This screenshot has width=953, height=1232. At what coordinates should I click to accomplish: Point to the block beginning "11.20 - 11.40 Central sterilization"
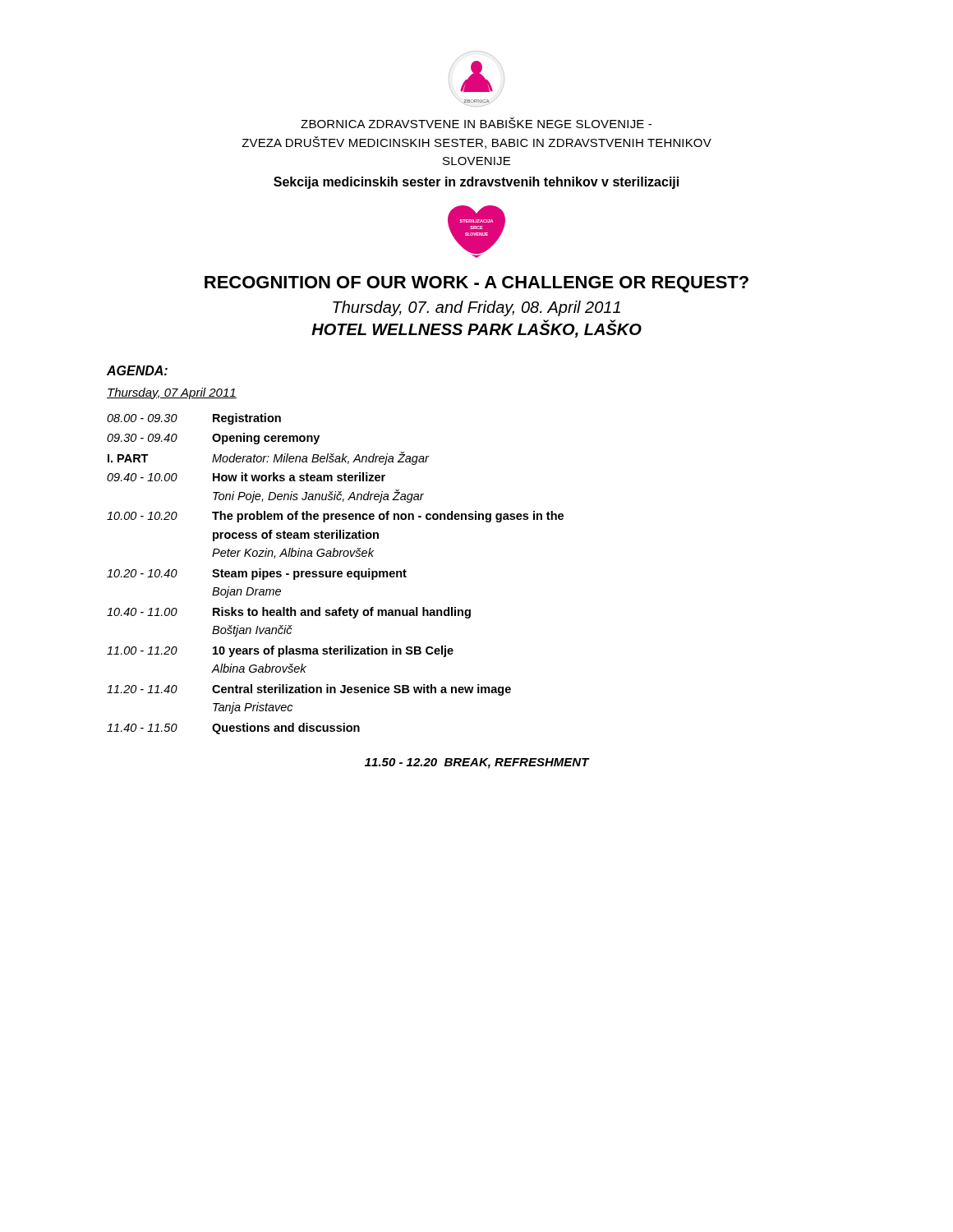tap(476, 698)
